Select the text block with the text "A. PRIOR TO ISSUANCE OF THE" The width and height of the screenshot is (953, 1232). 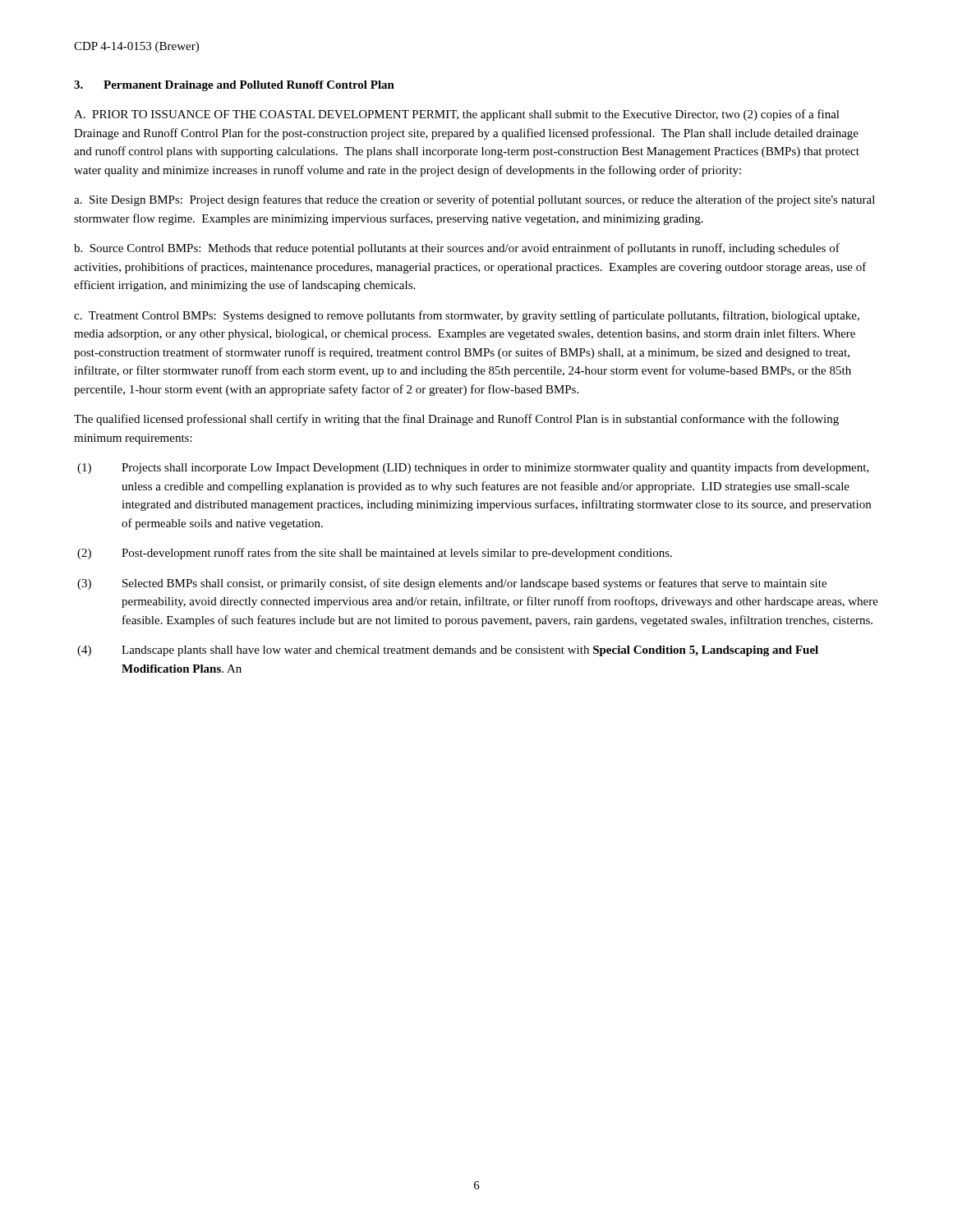point(467,142)
